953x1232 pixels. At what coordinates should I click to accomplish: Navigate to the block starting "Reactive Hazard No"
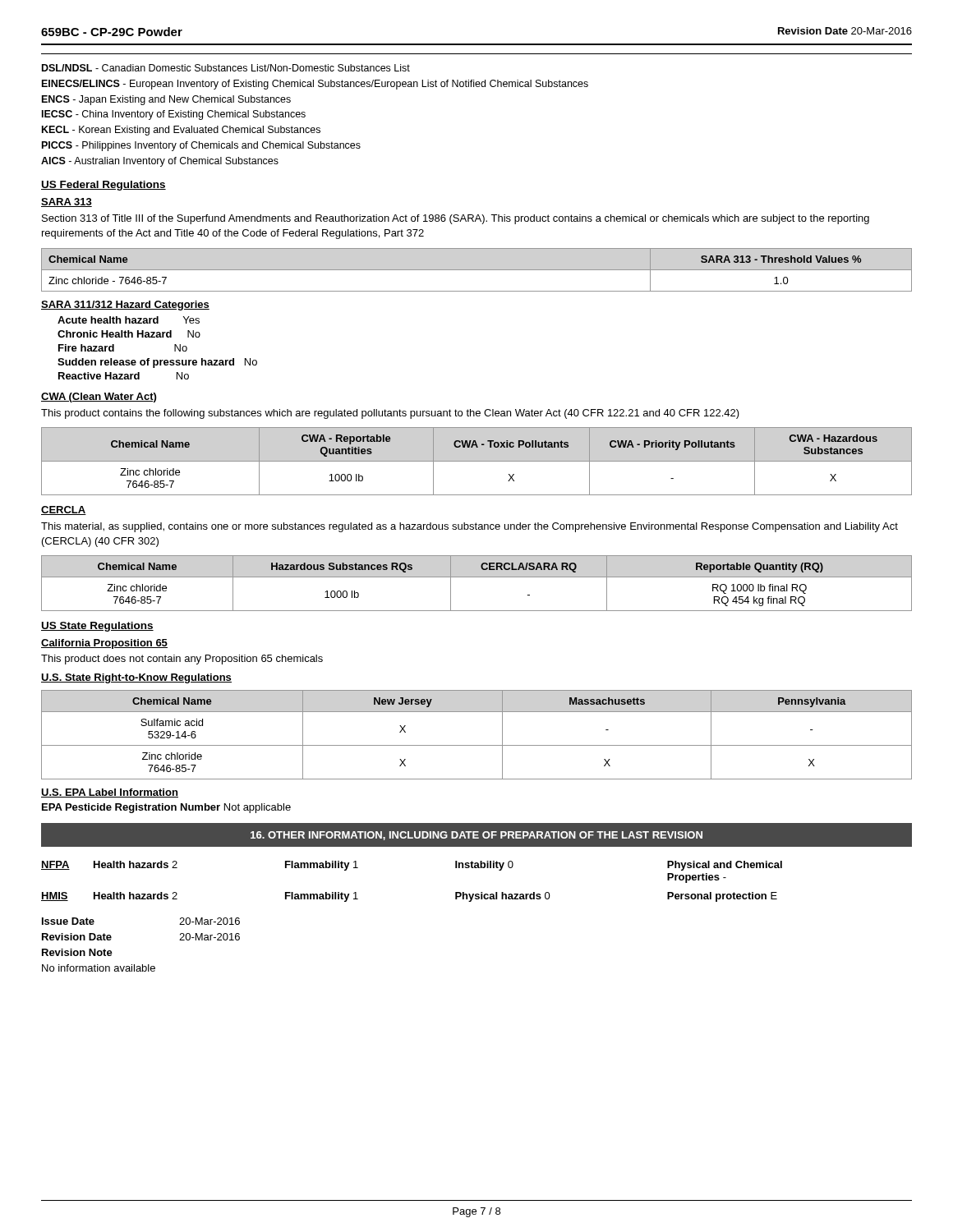pyautogui.click(x=123, y=376)
